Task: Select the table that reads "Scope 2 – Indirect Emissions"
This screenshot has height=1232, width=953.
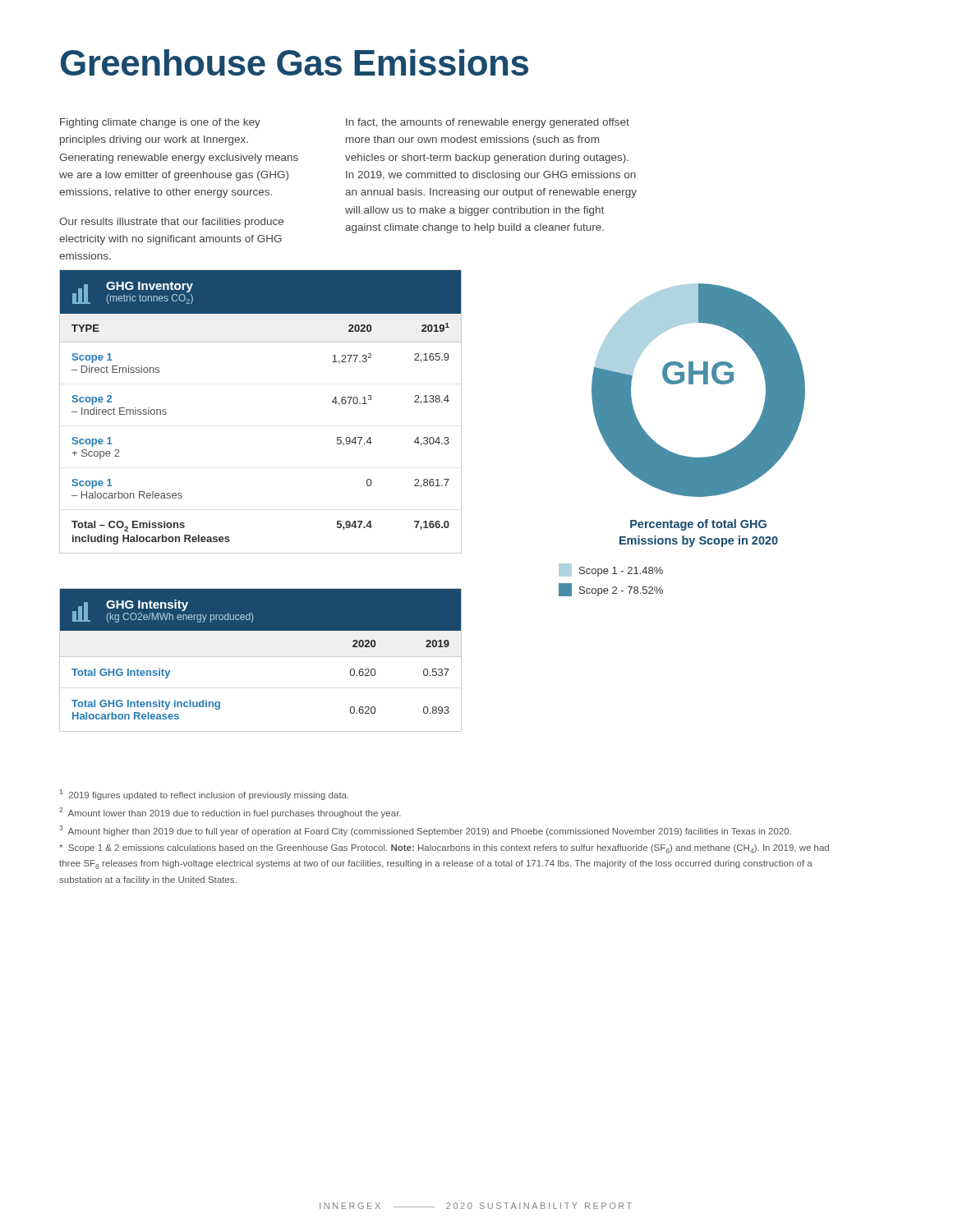Action: (x=260, y=412)
